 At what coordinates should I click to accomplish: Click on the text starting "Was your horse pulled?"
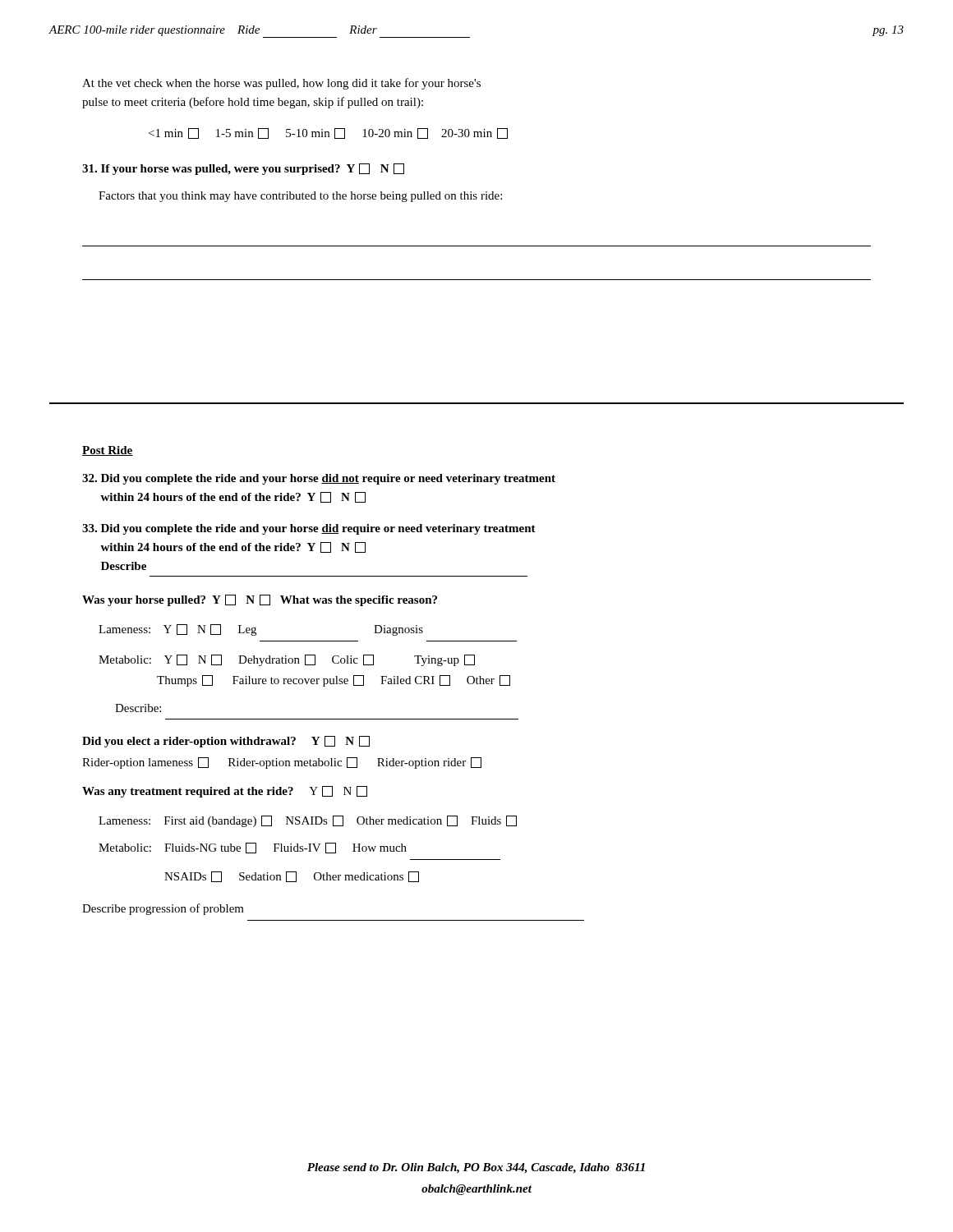click(260, 600)
